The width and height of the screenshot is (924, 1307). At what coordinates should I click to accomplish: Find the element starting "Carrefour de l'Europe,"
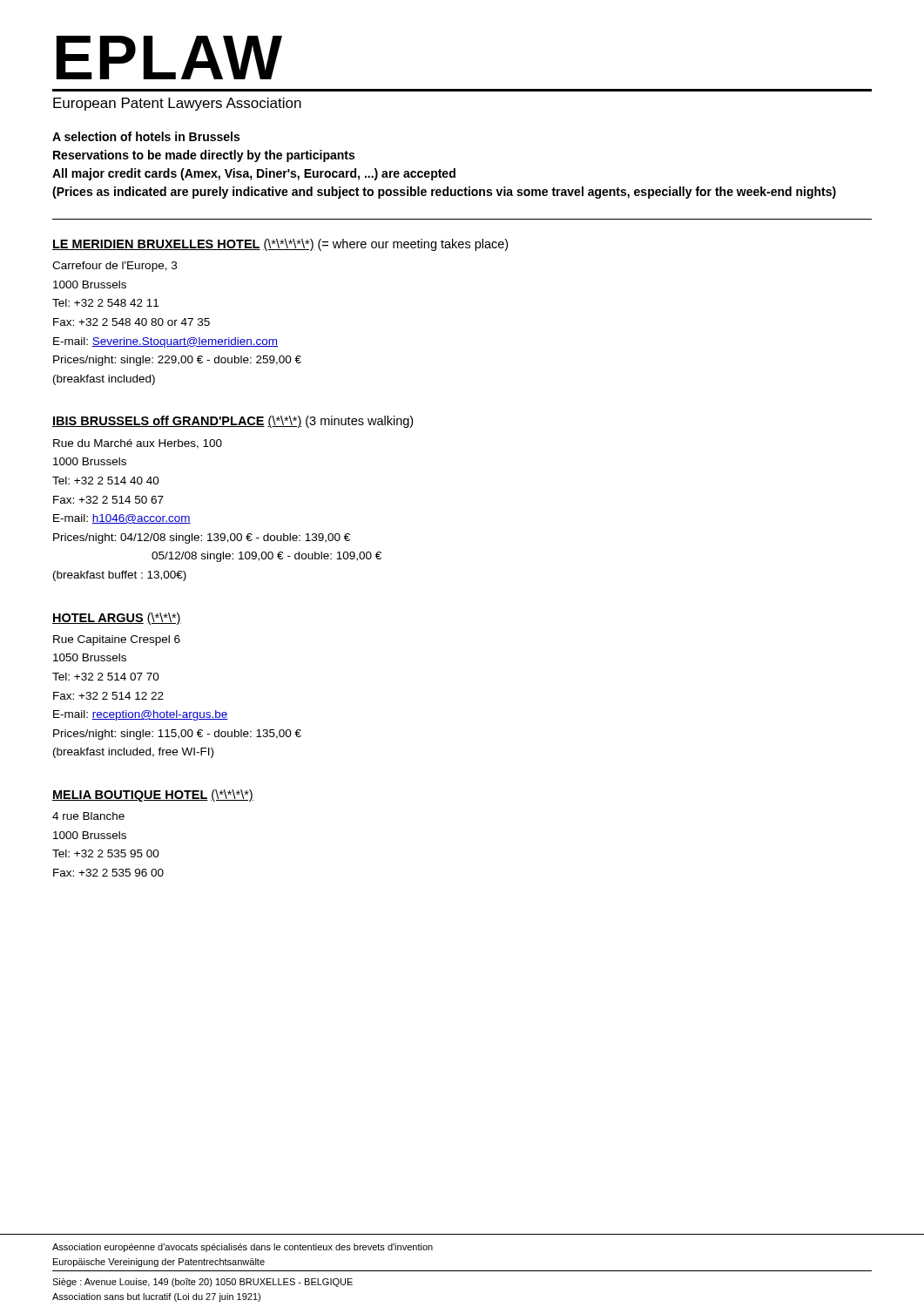click(177, 322)
